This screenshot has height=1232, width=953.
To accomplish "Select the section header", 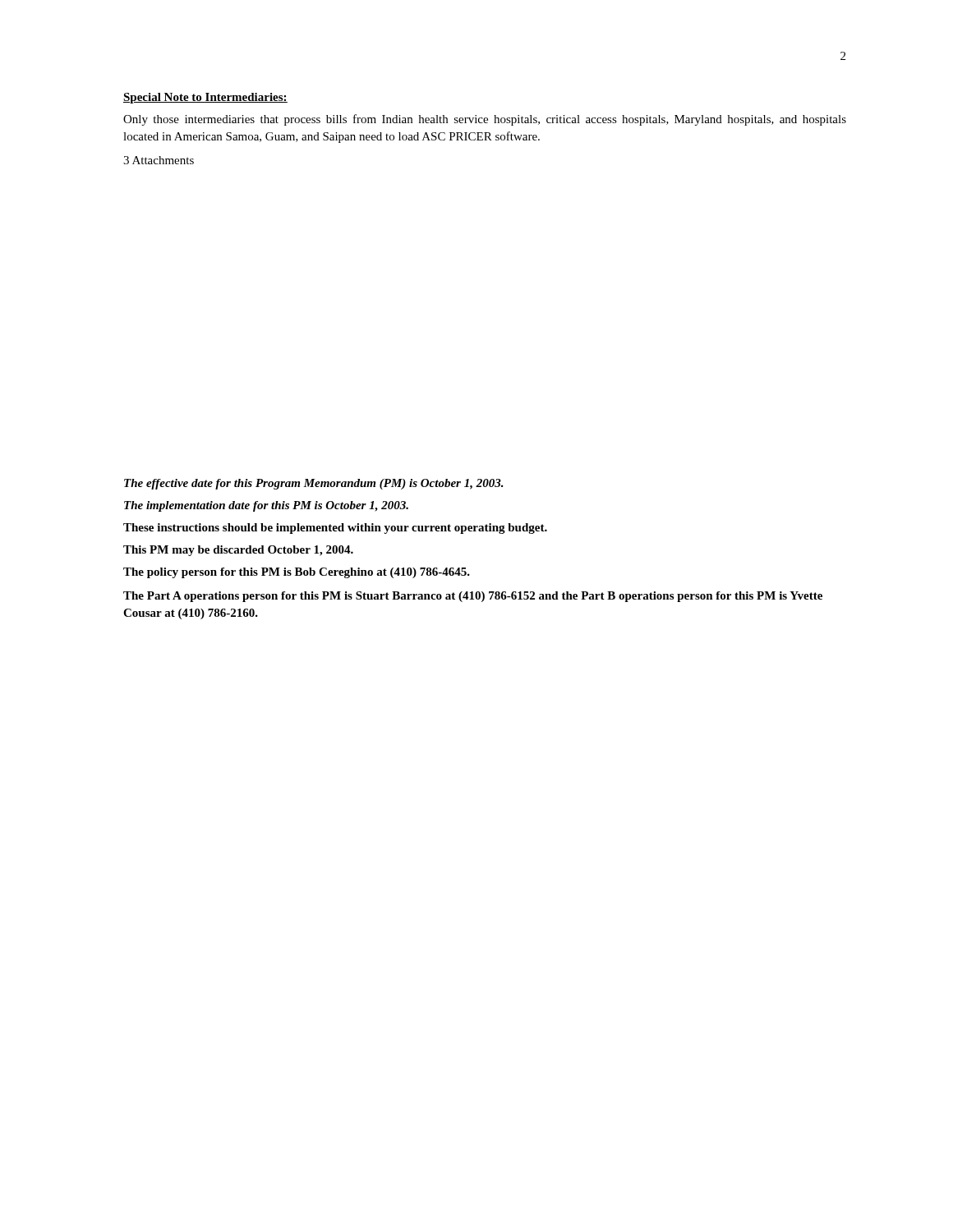I will click(x=205, y=97).
